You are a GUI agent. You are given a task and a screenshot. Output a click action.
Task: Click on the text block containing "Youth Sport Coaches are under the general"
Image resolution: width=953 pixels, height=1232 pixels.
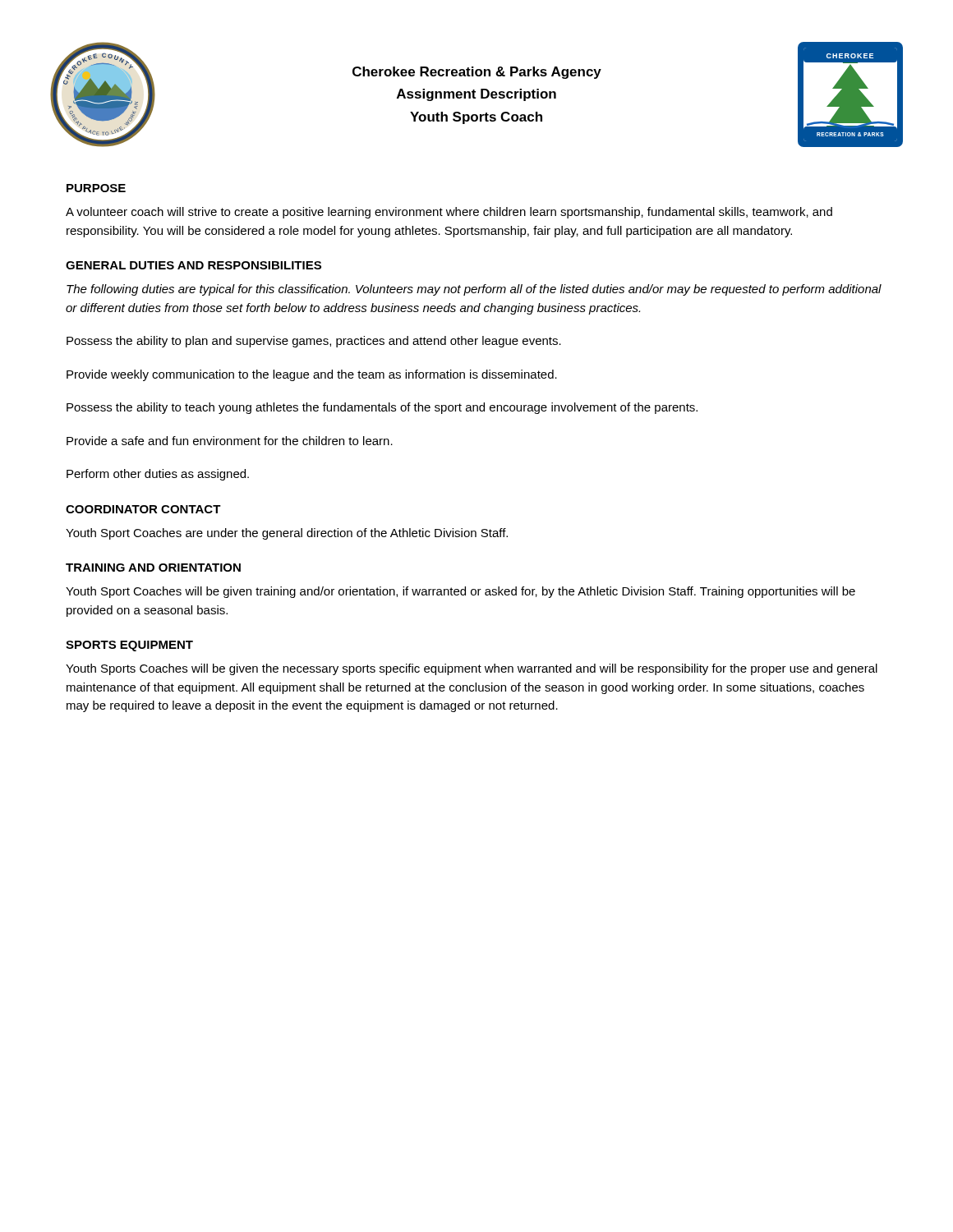click(x=287, y=532)
